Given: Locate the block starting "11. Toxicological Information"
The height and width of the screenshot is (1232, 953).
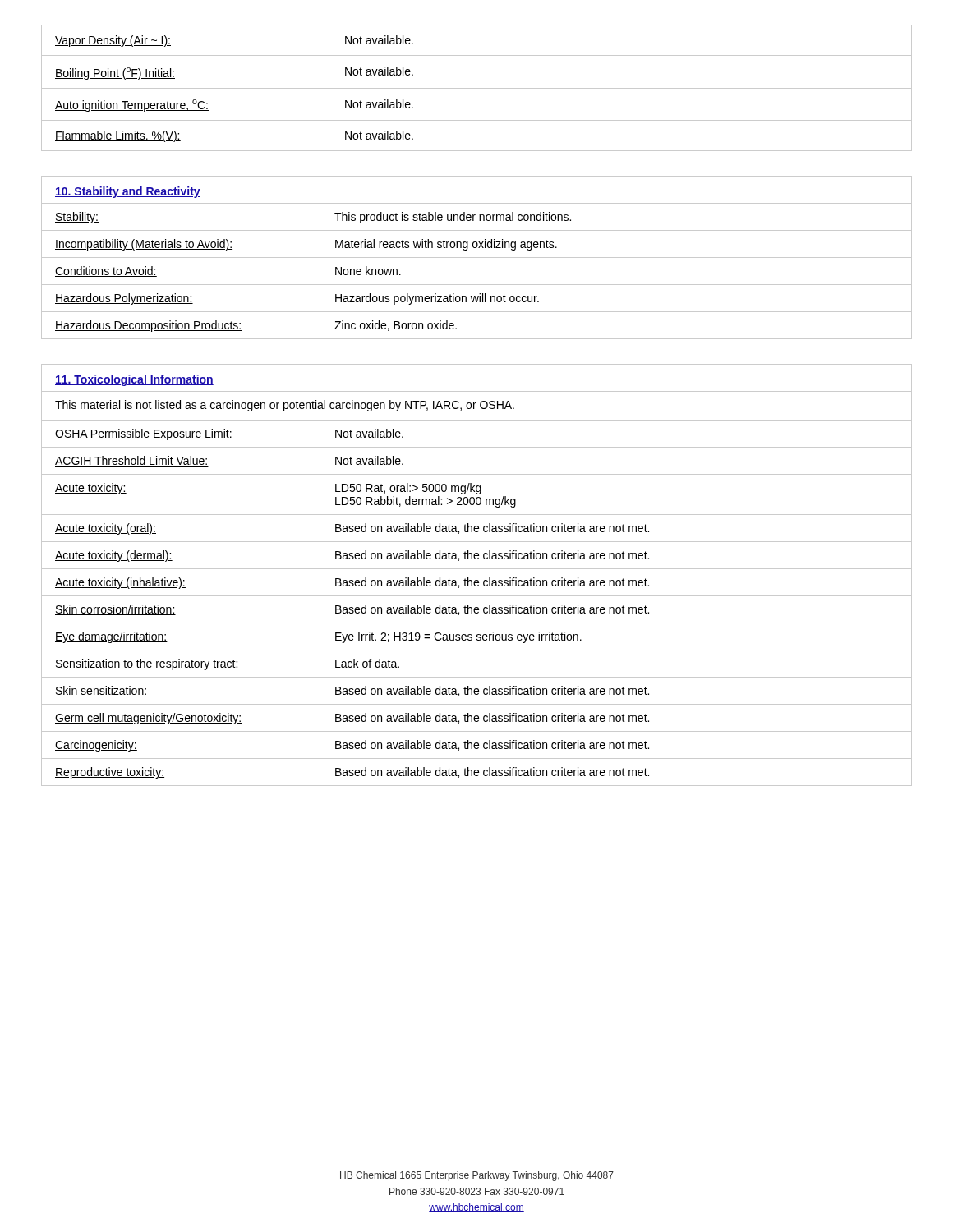Looking at the screenshot, I should [134, 380].
